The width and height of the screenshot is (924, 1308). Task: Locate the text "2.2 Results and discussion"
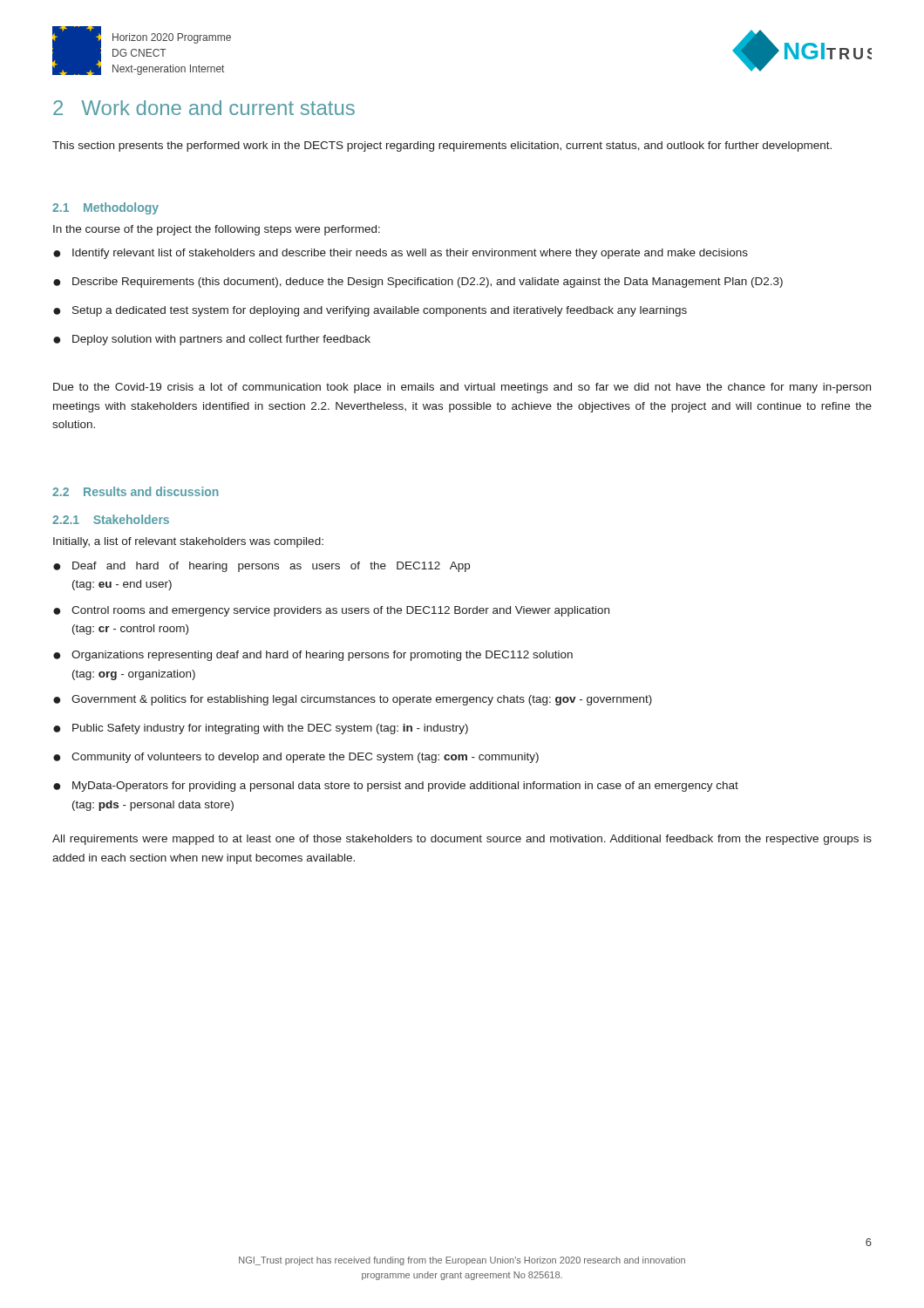click(136, 492)
